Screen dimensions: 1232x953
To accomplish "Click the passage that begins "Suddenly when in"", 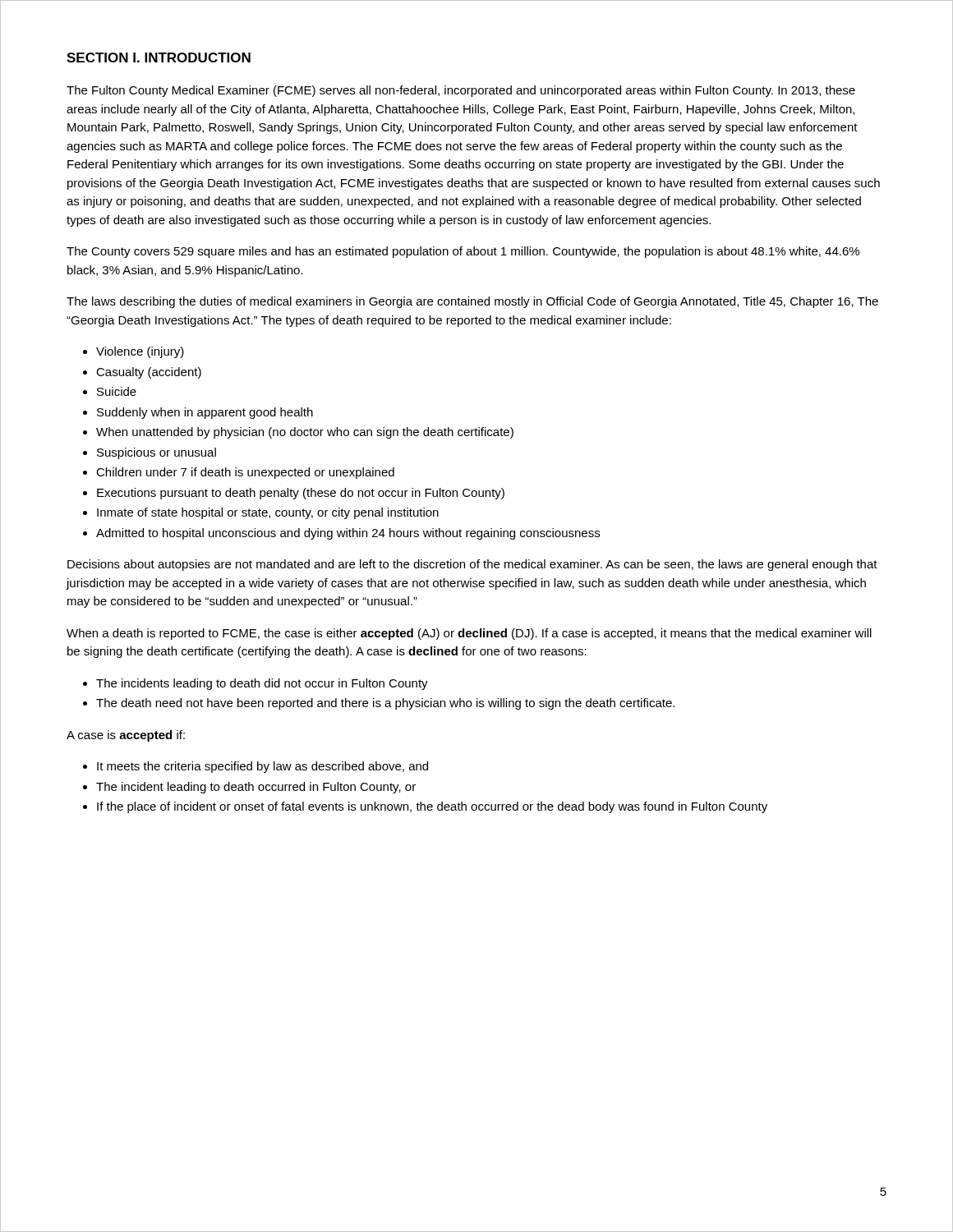I will [x=205, y=411].
